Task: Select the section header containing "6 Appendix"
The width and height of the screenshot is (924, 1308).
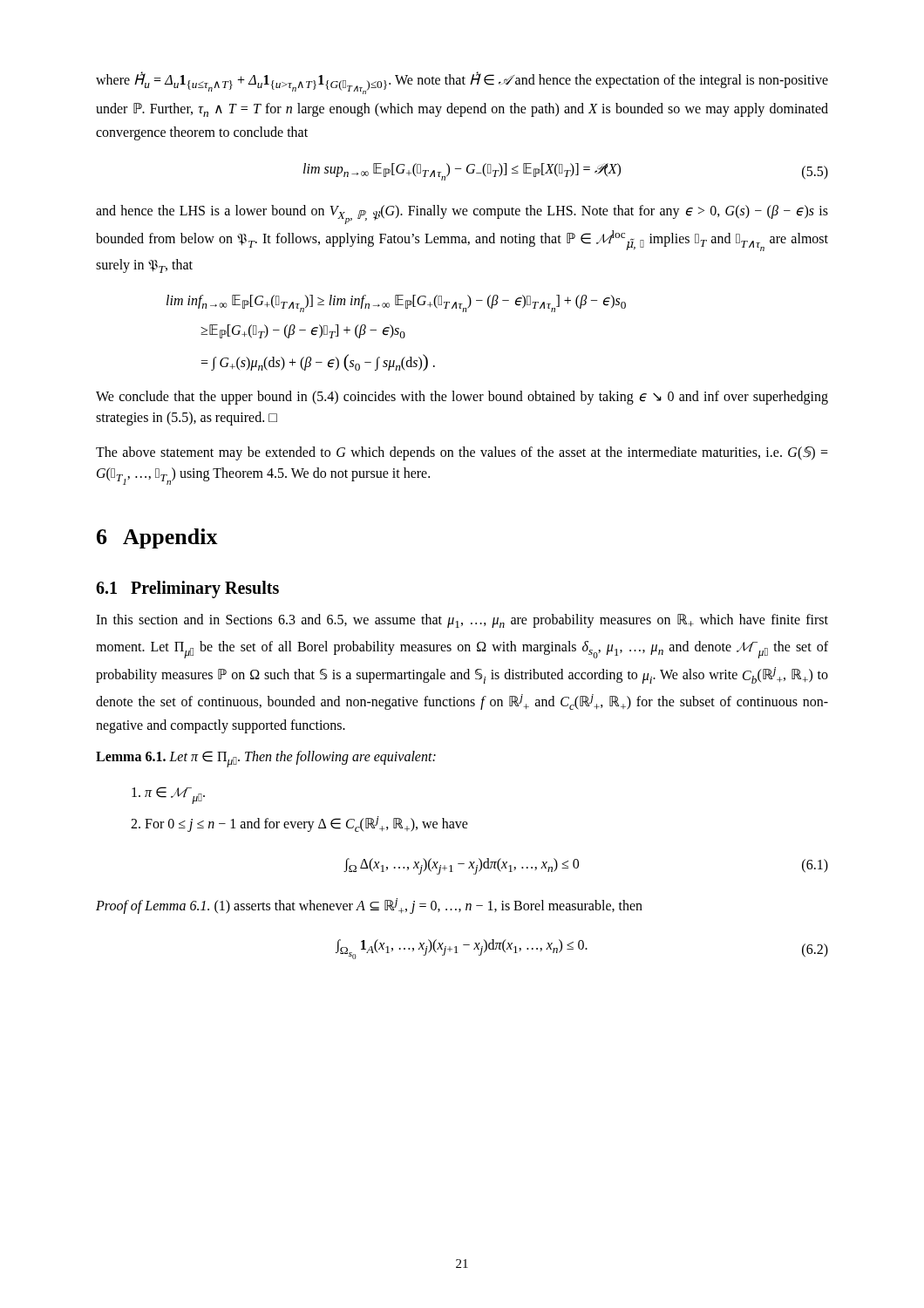Action: [x=157, y=537]
